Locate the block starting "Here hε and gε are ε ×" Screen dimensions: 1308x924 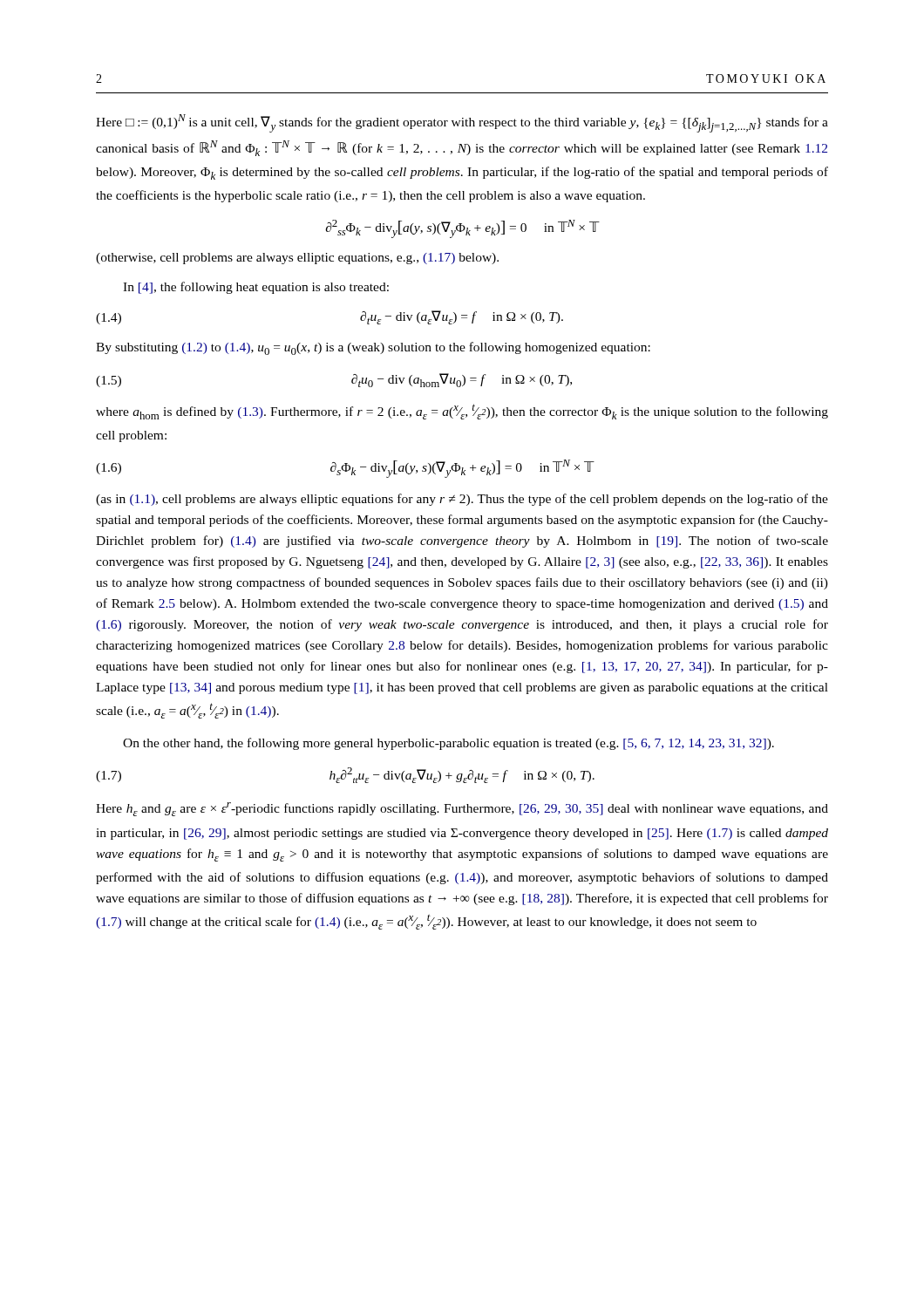click(x=462, y=865)
